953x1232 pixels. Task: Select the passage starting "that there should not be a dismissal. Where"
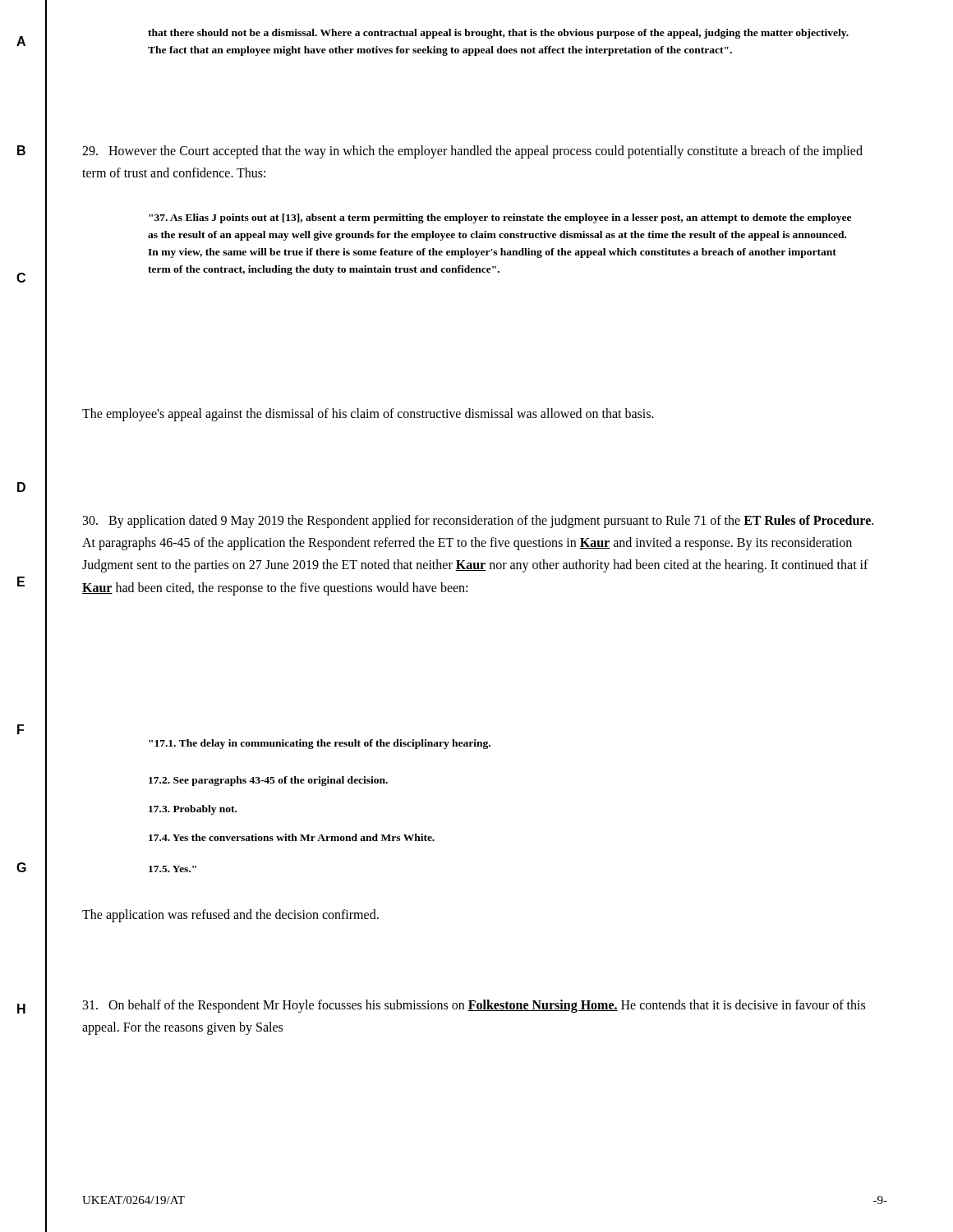pos(501,42)
